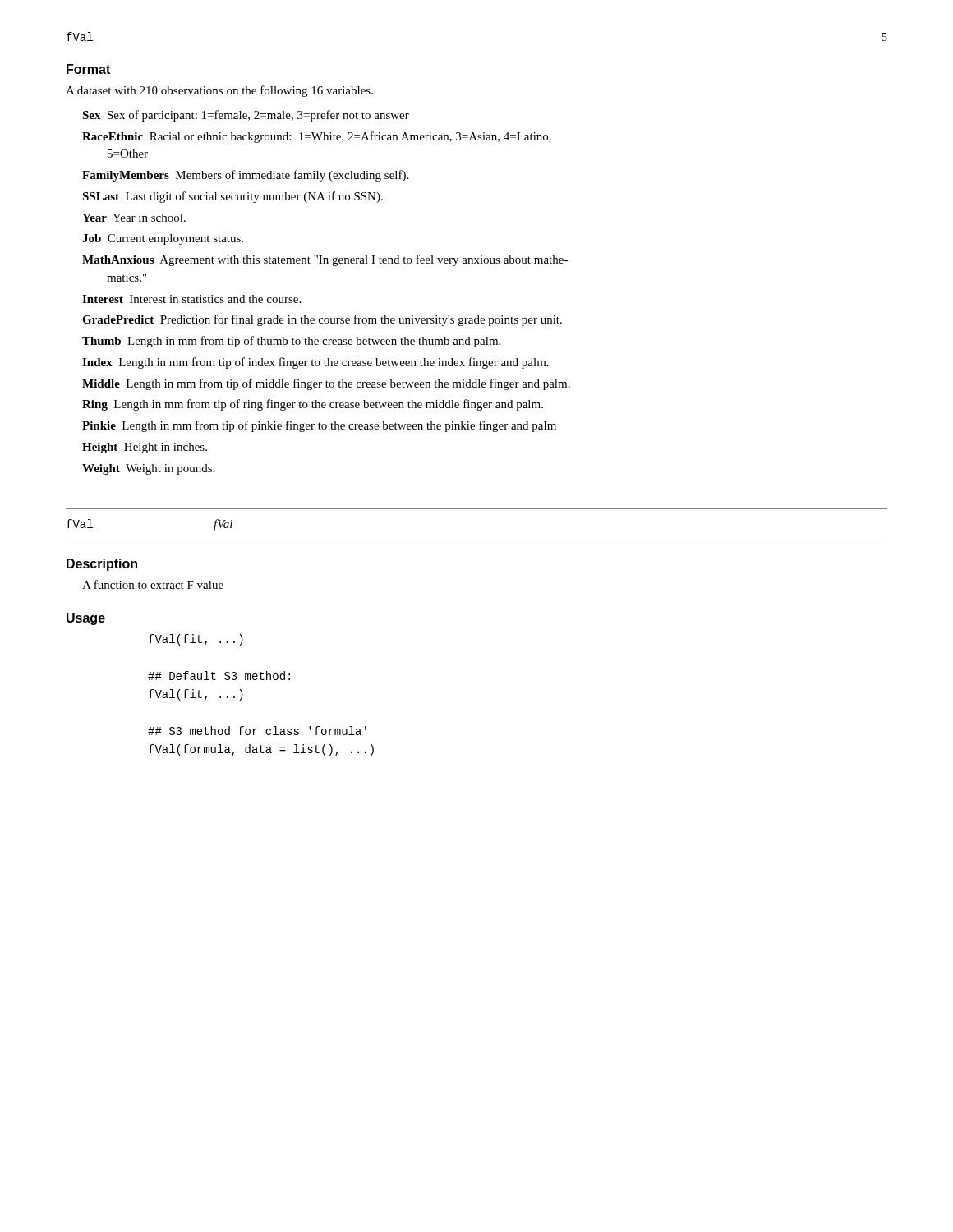
Task: Find the block on this page that starts "Index Length in mm"
Action: coord(316,362)
